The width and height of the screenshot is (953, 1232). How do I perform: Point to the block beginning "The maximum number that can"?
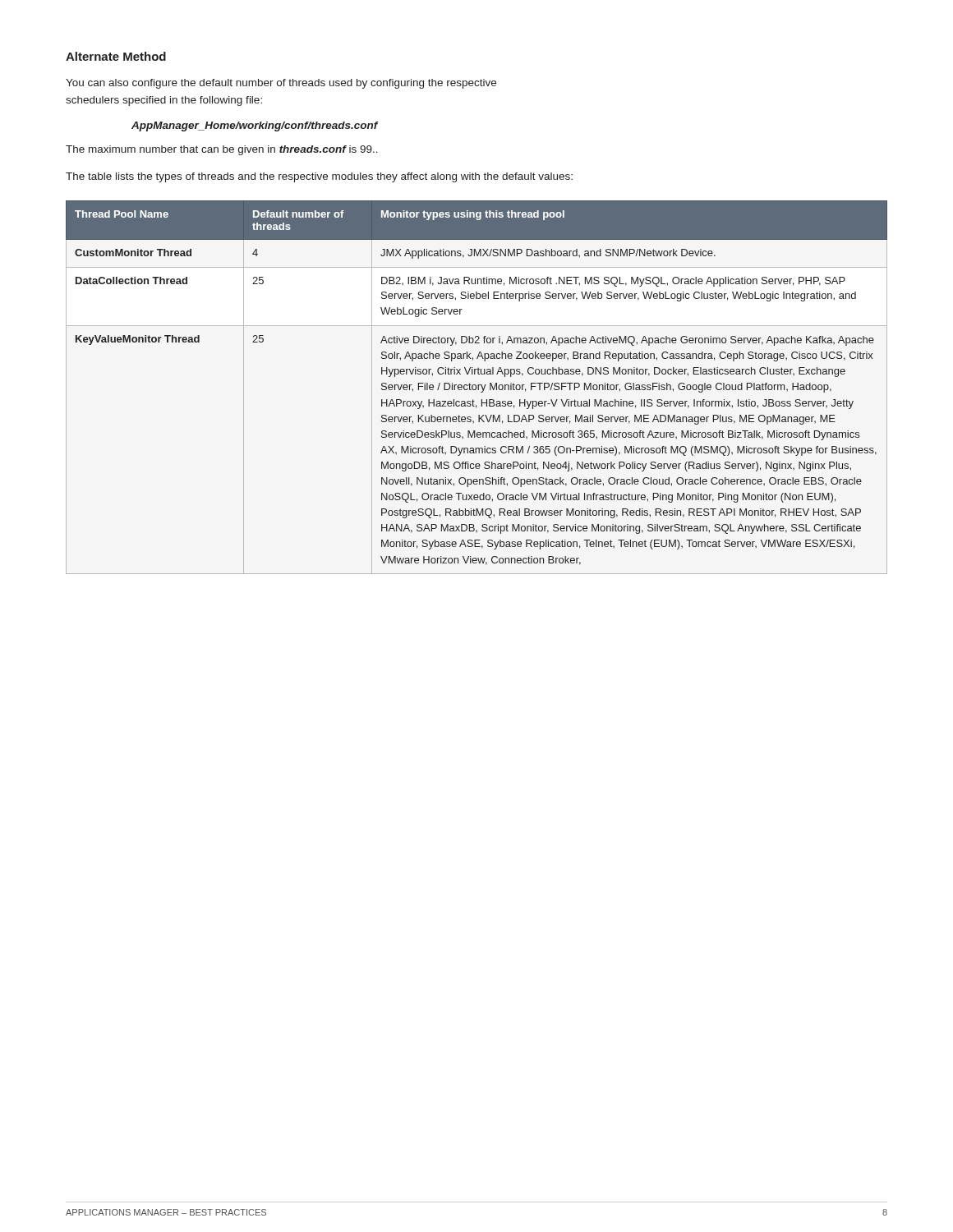click(222, 149)
